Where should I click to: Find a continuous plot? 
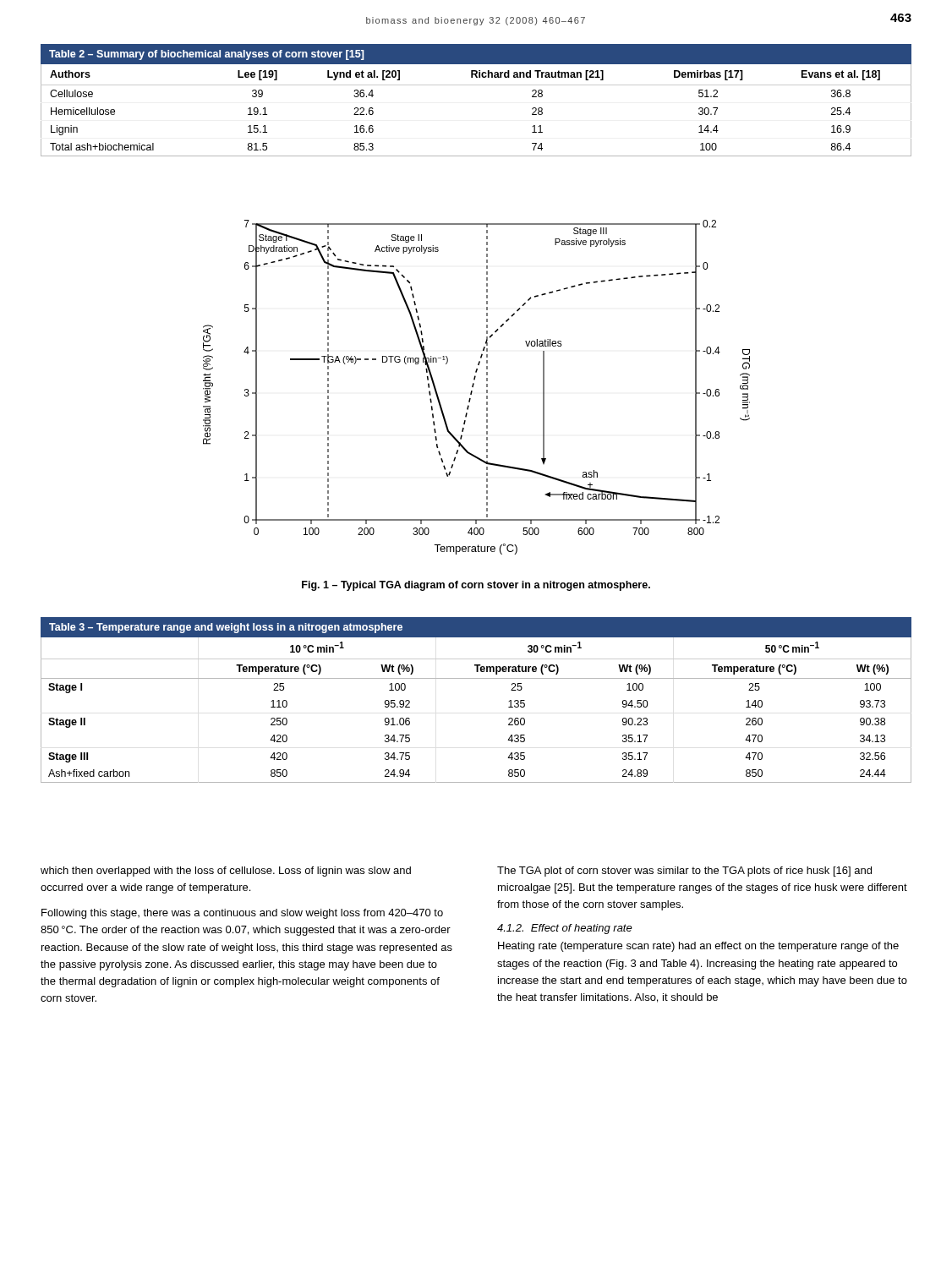point(476,385)
